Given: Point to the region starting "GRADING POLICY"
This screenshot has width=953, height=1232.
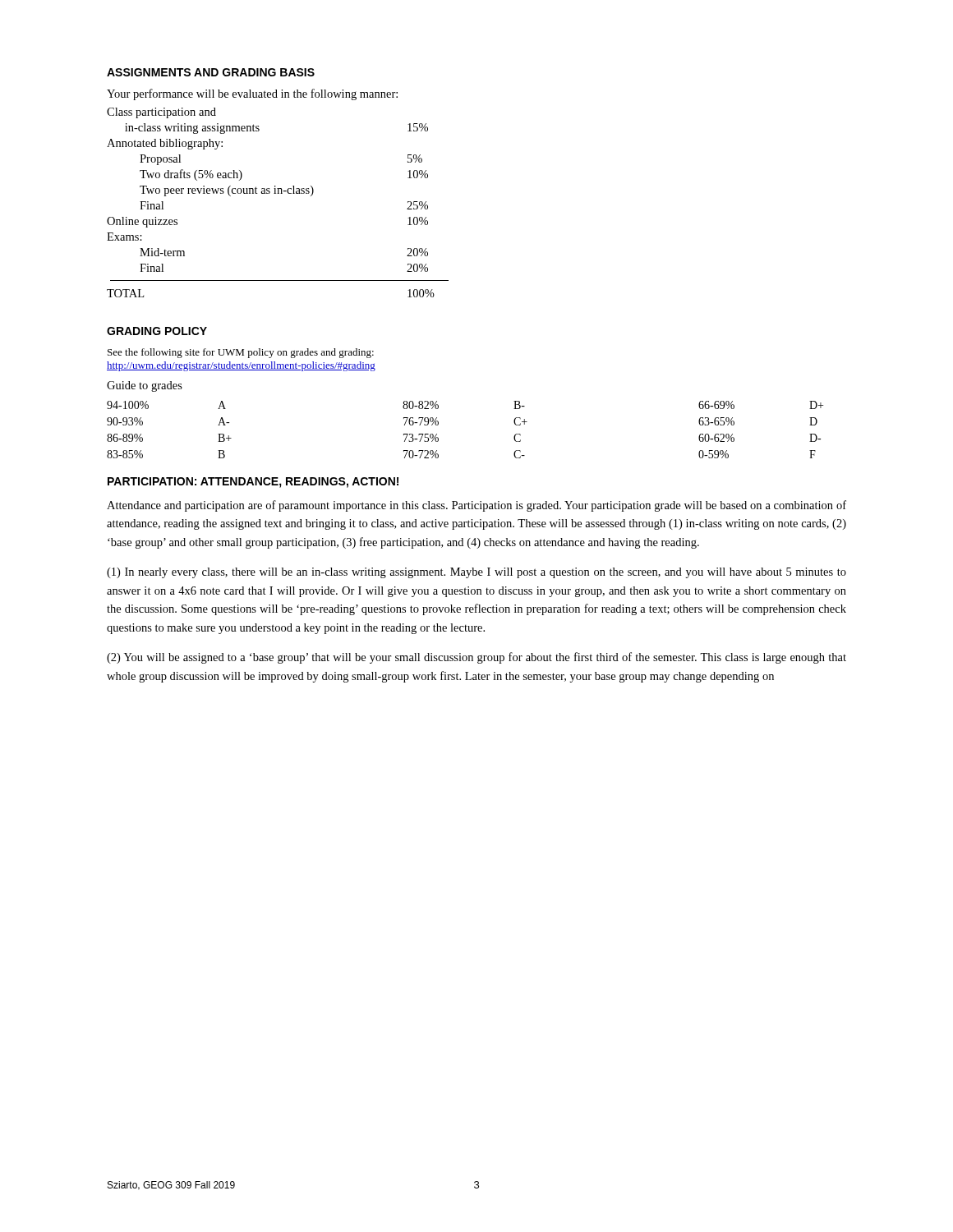Looking at the screenshot, I should coord(157,331).
